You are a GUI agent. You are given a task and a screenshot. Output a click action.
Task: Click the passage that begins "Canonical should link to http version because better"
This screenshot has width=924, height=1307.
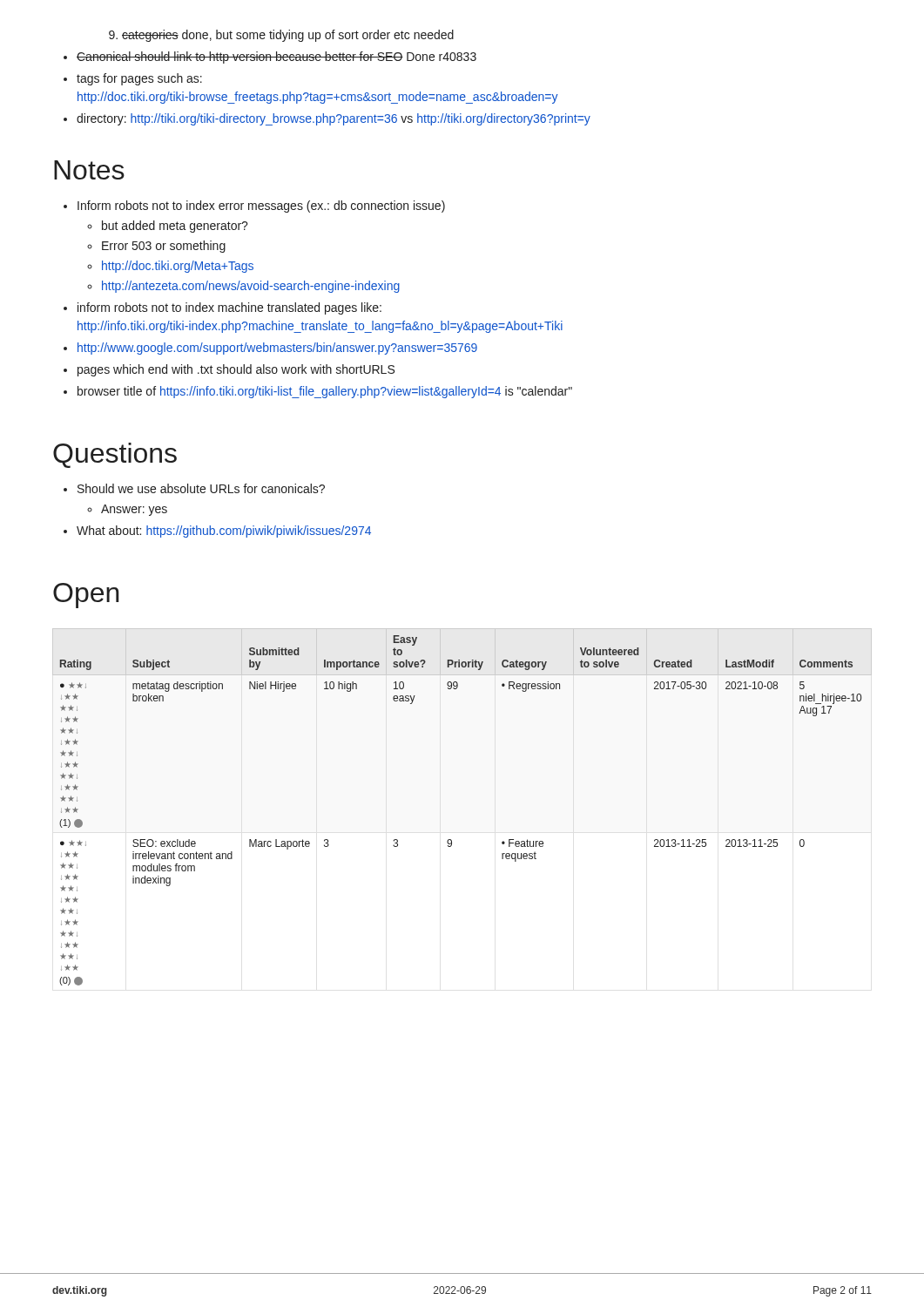[277, 57]
